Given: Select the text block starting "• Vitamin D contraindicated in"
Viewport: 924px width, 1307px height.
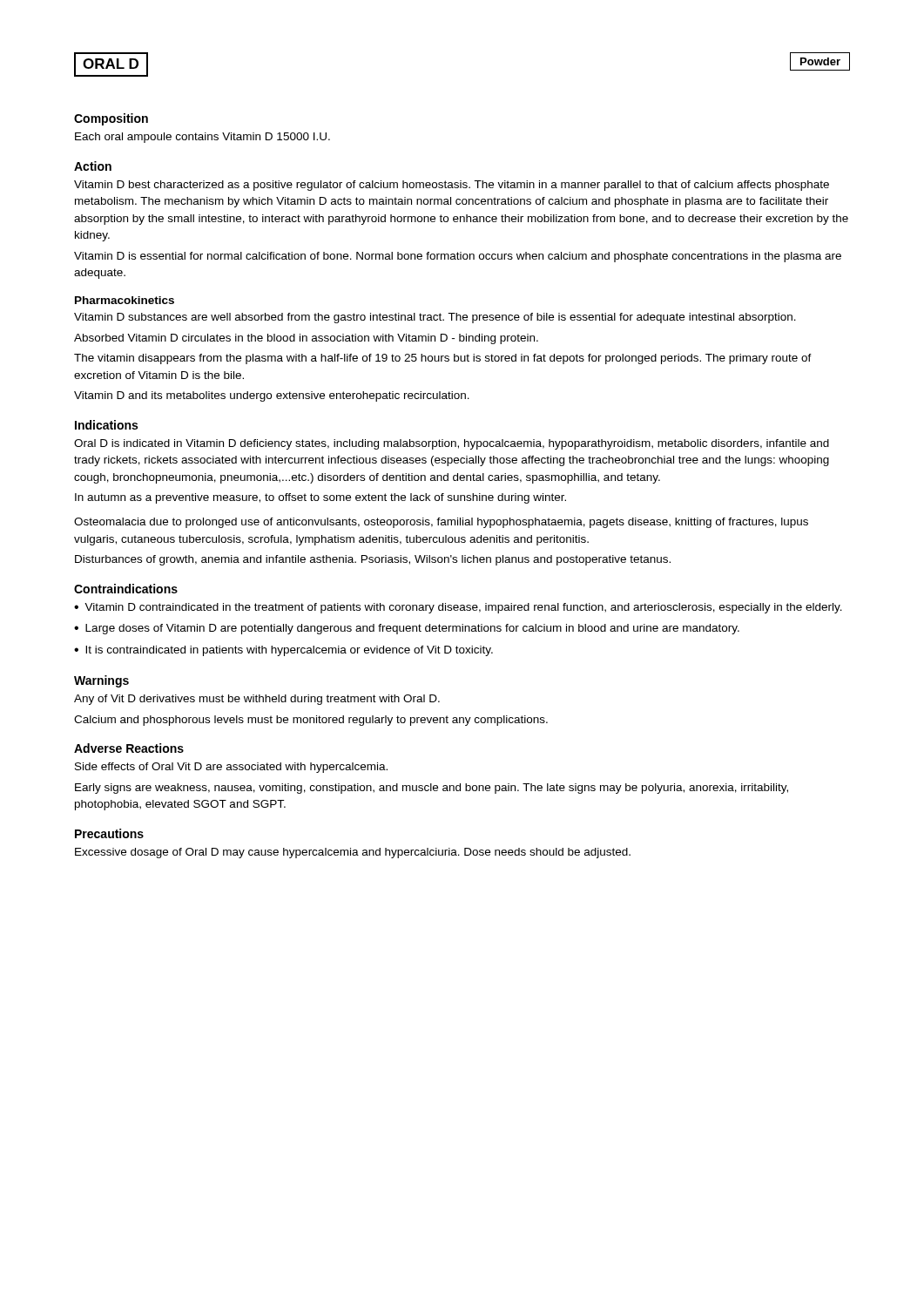Looking at the screenshot, I should 458,607.
